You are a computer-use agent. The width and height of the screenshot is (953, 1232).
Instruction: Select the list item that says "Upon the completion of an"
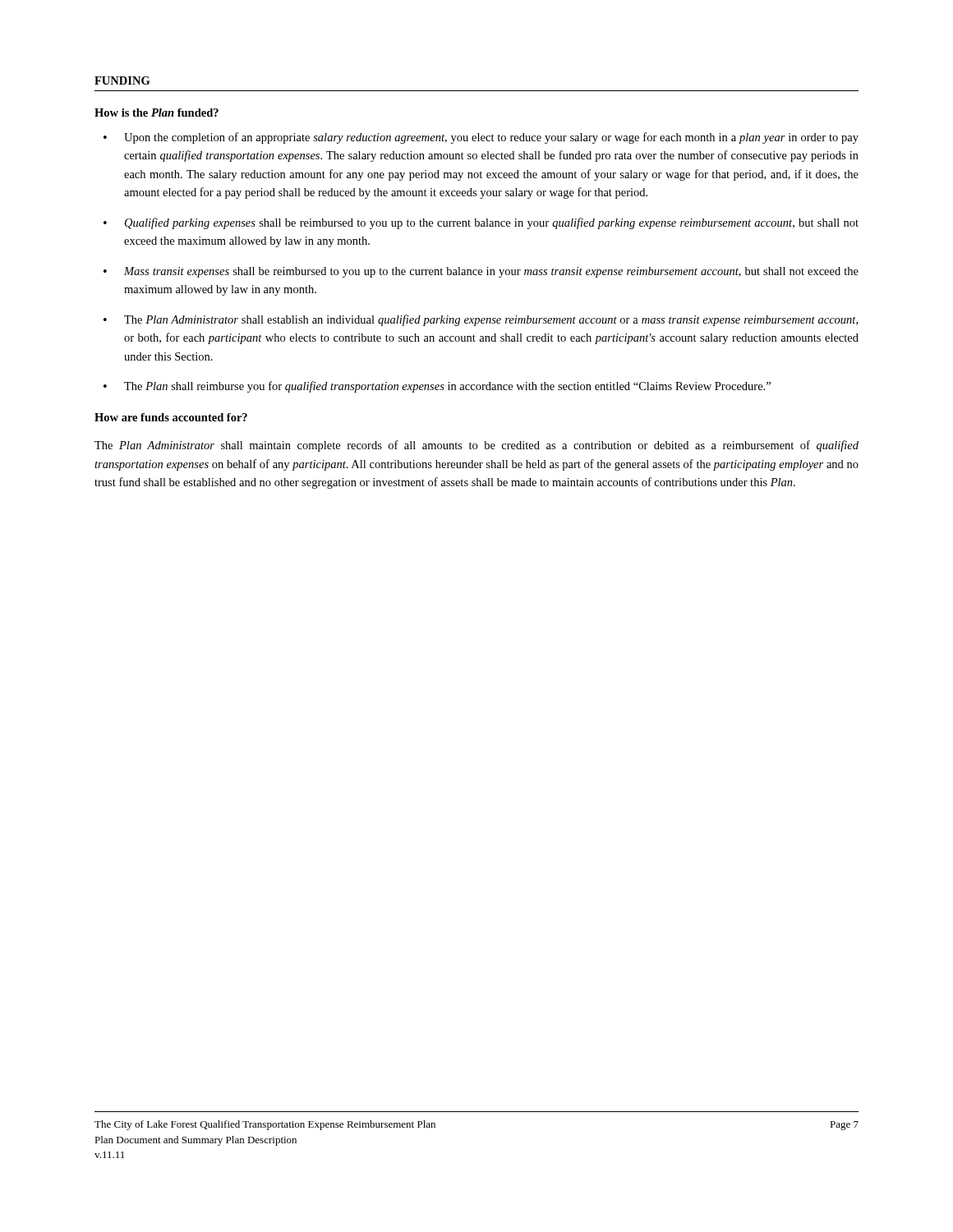[491, 165]
